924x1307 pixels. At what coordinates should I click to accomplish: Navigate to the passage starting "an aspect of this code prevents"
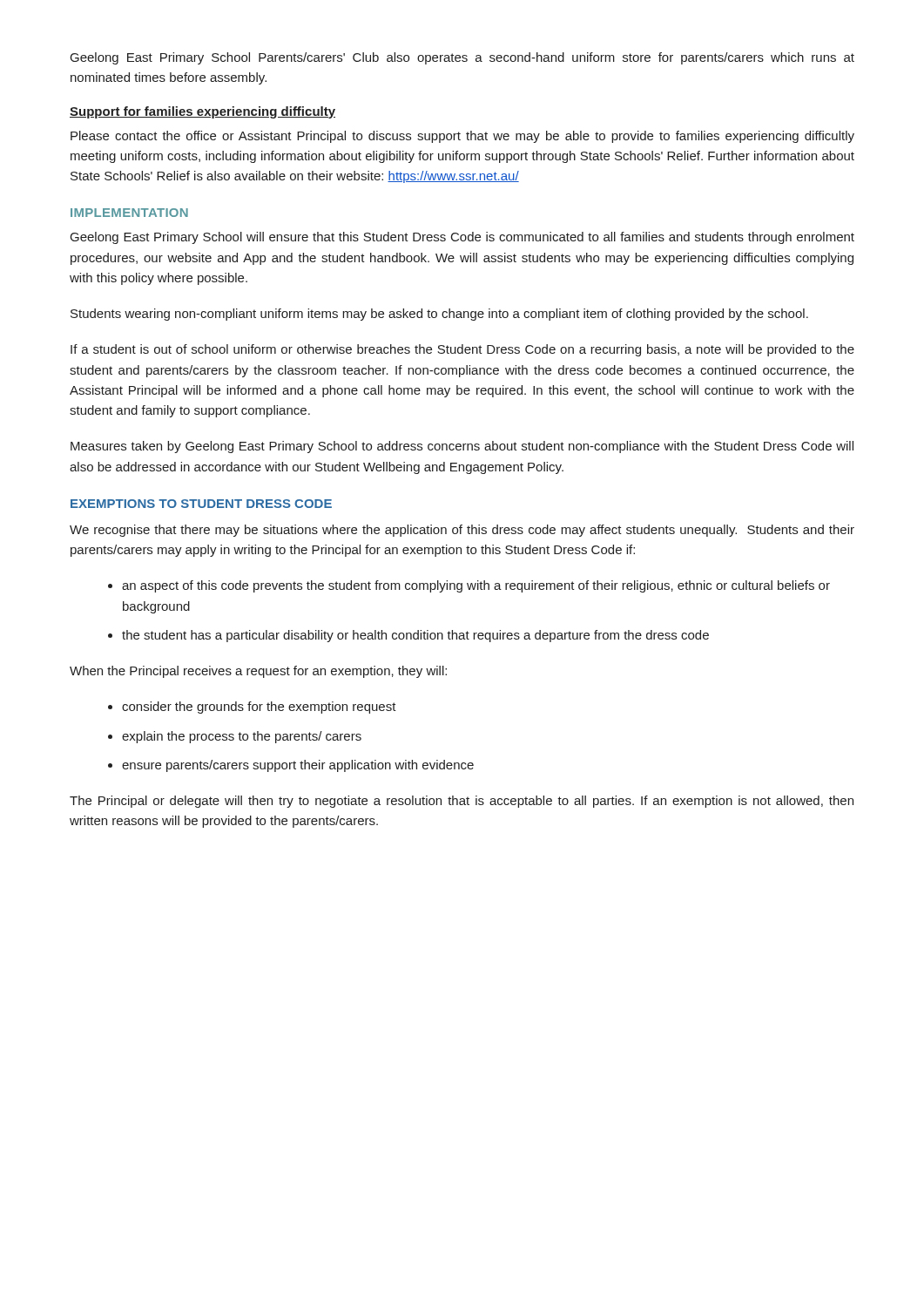point(476,595)
